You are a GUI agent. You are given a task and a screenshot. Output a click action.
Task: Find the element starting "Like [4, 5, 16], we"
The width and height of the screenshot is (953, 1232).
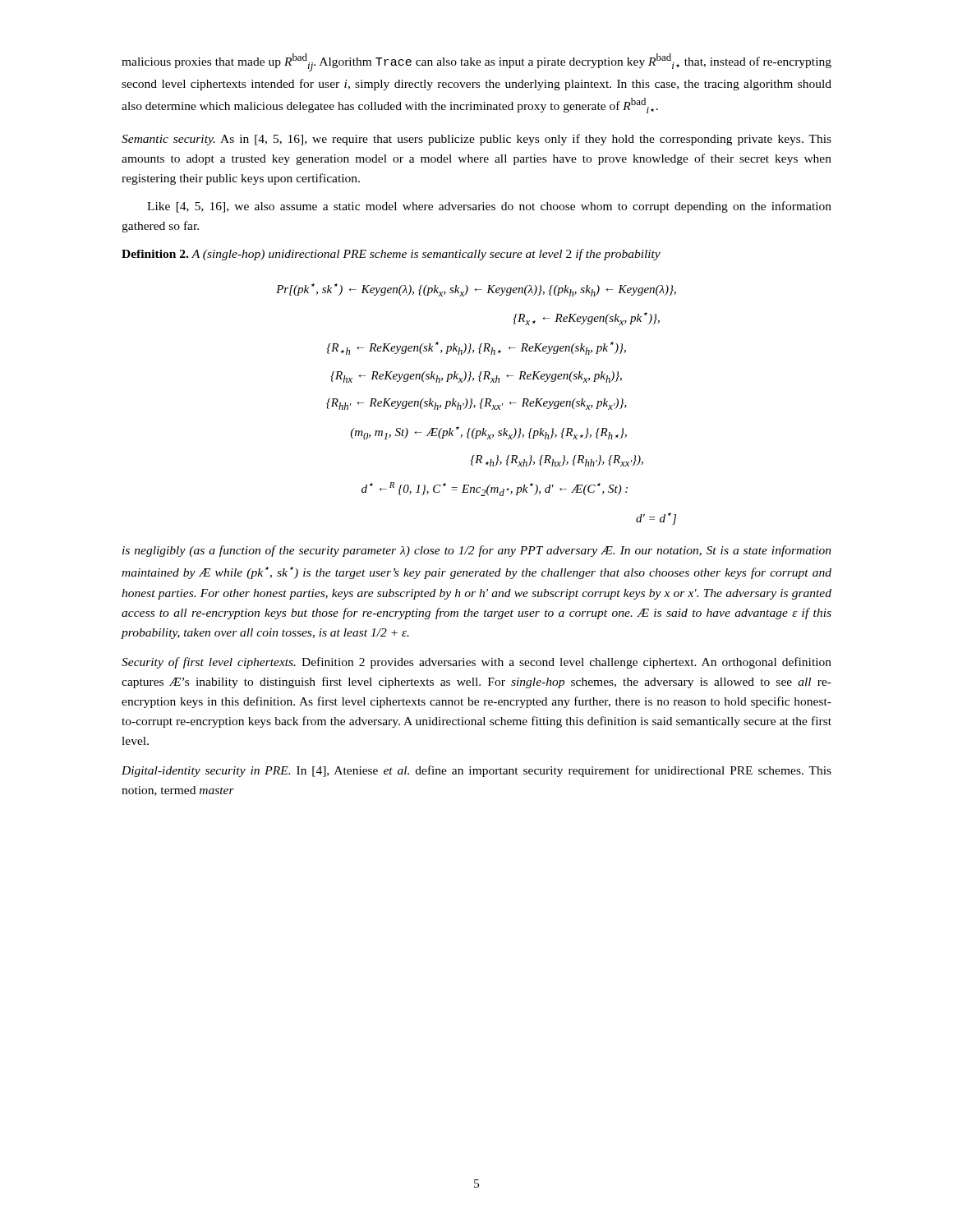click(x=476, y=216)
